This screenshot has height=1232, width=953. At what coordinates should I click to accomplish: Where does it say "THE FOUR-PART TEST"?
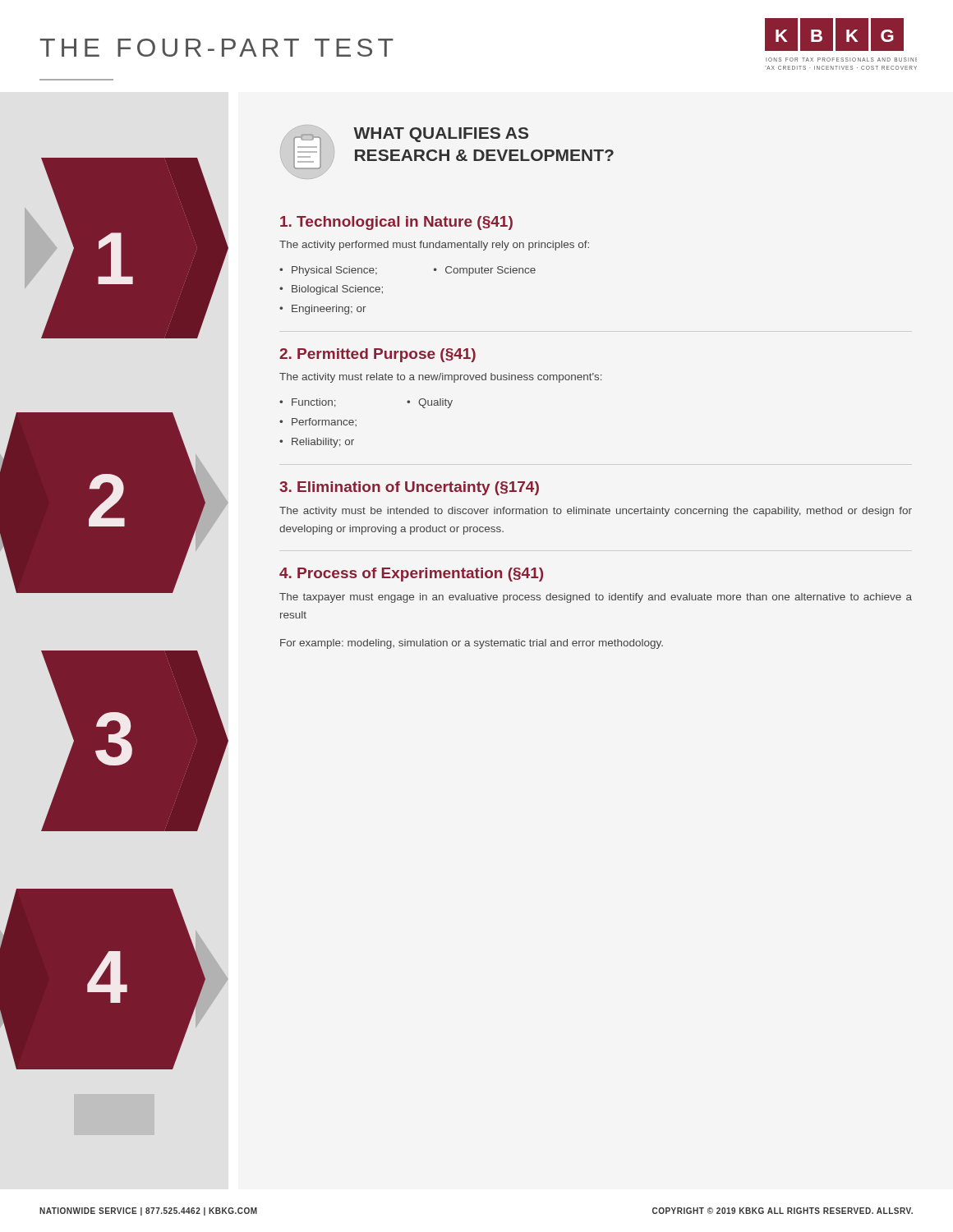(x=219, y=48)
